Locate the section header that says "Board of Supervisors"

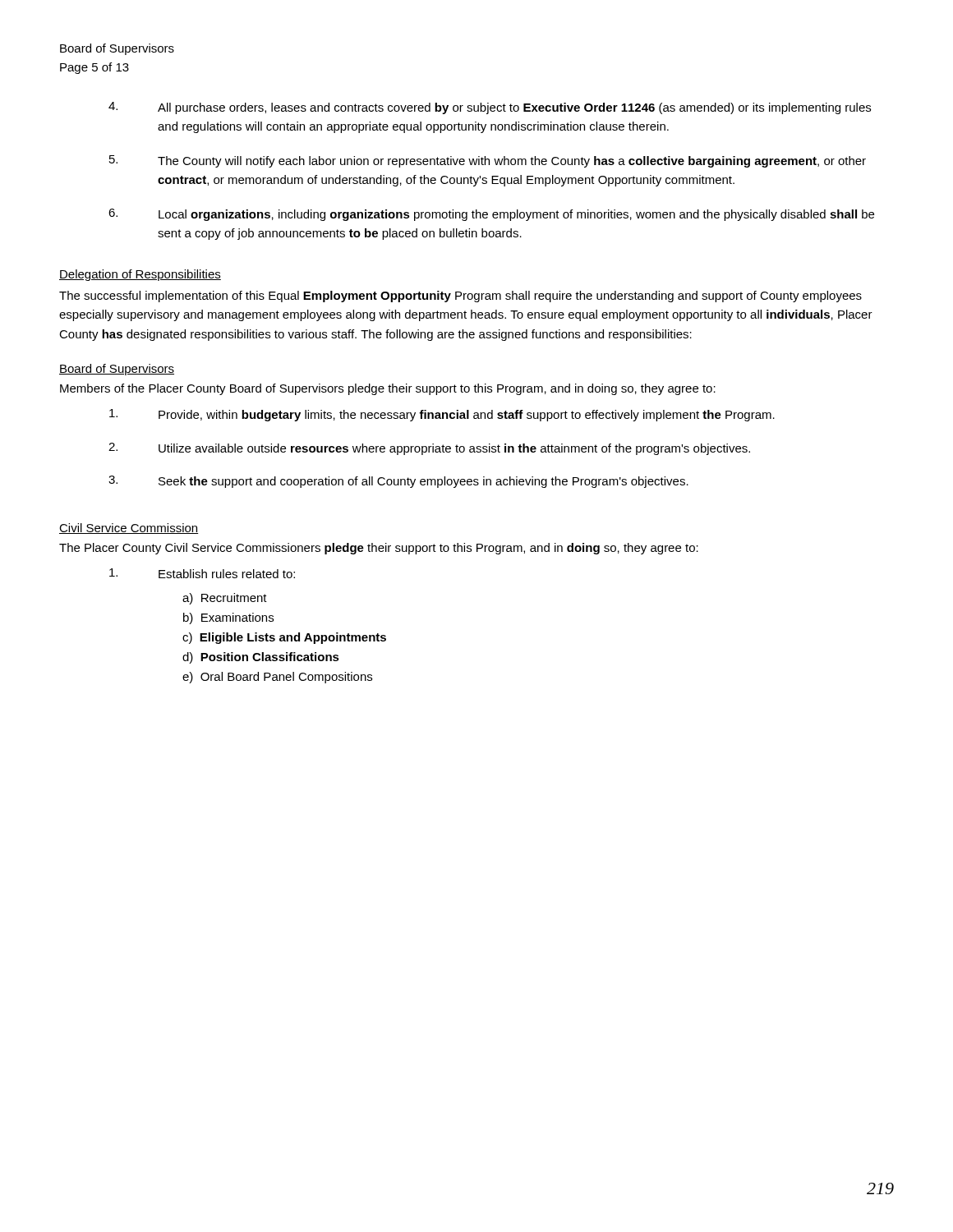[x=117, y=368]
